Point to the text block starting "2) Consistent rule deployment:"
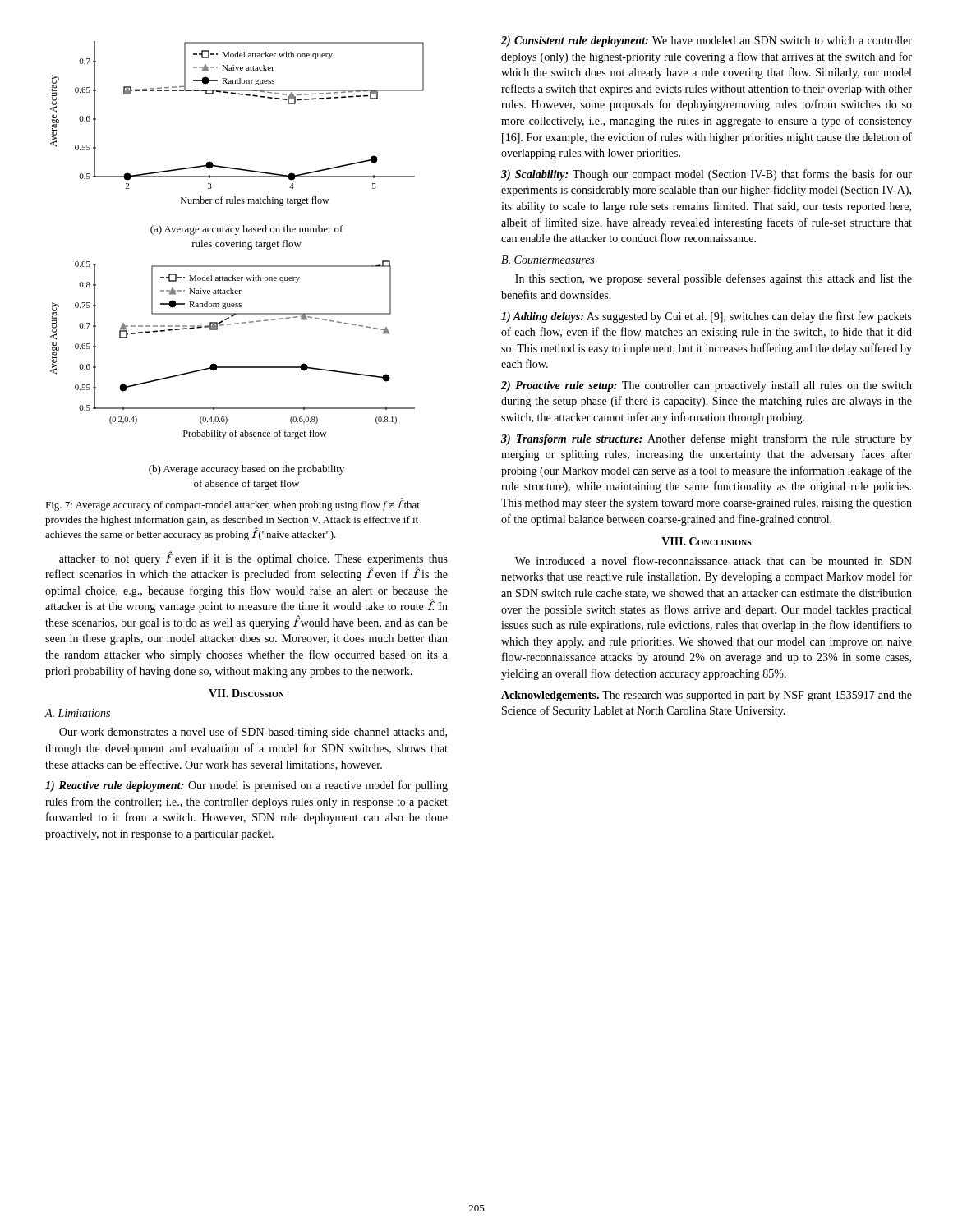 point(707,140)
